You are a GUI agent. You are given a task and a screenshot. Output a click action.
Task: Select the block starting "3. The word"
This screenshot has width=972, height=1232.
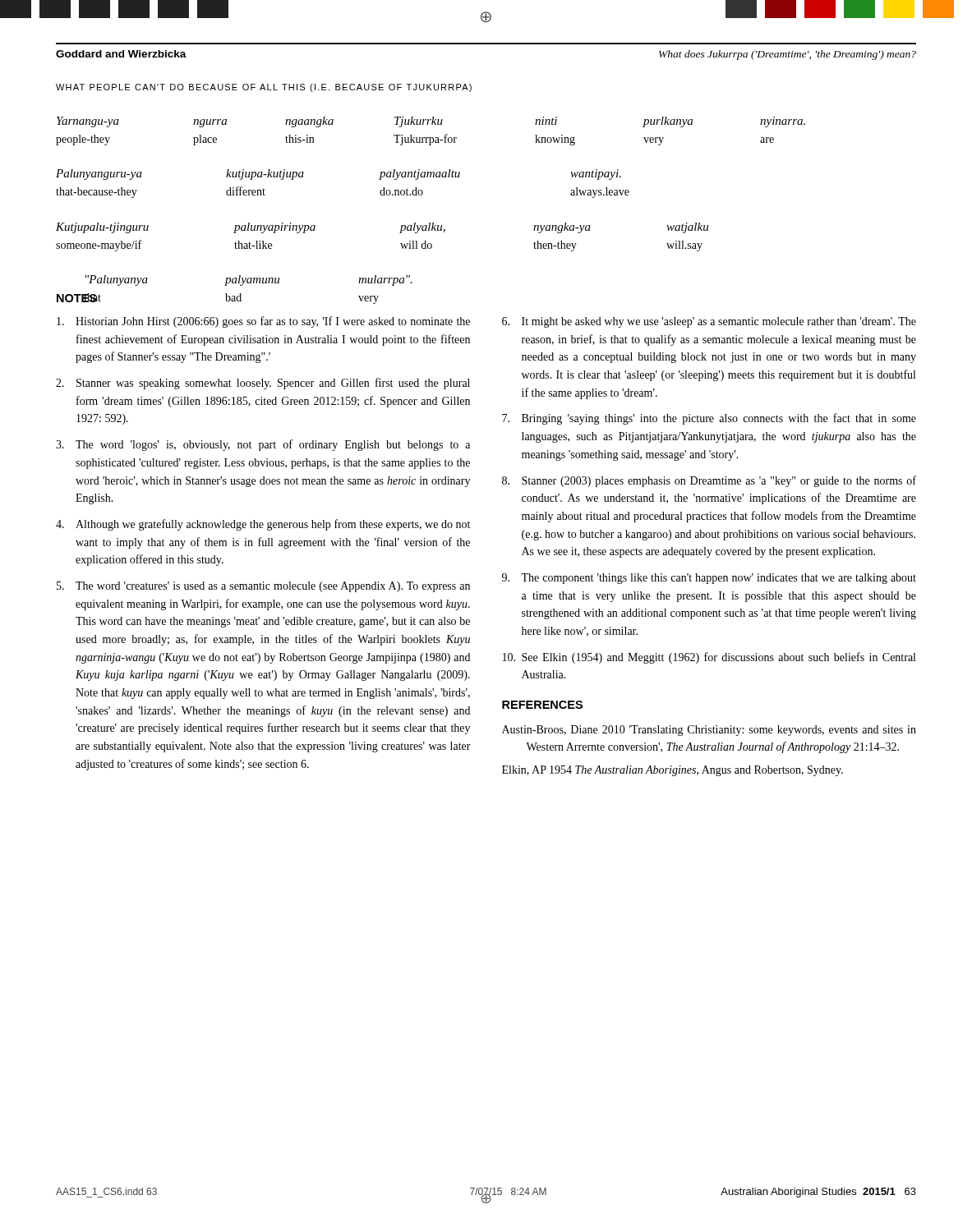click(x=263, y=472)
